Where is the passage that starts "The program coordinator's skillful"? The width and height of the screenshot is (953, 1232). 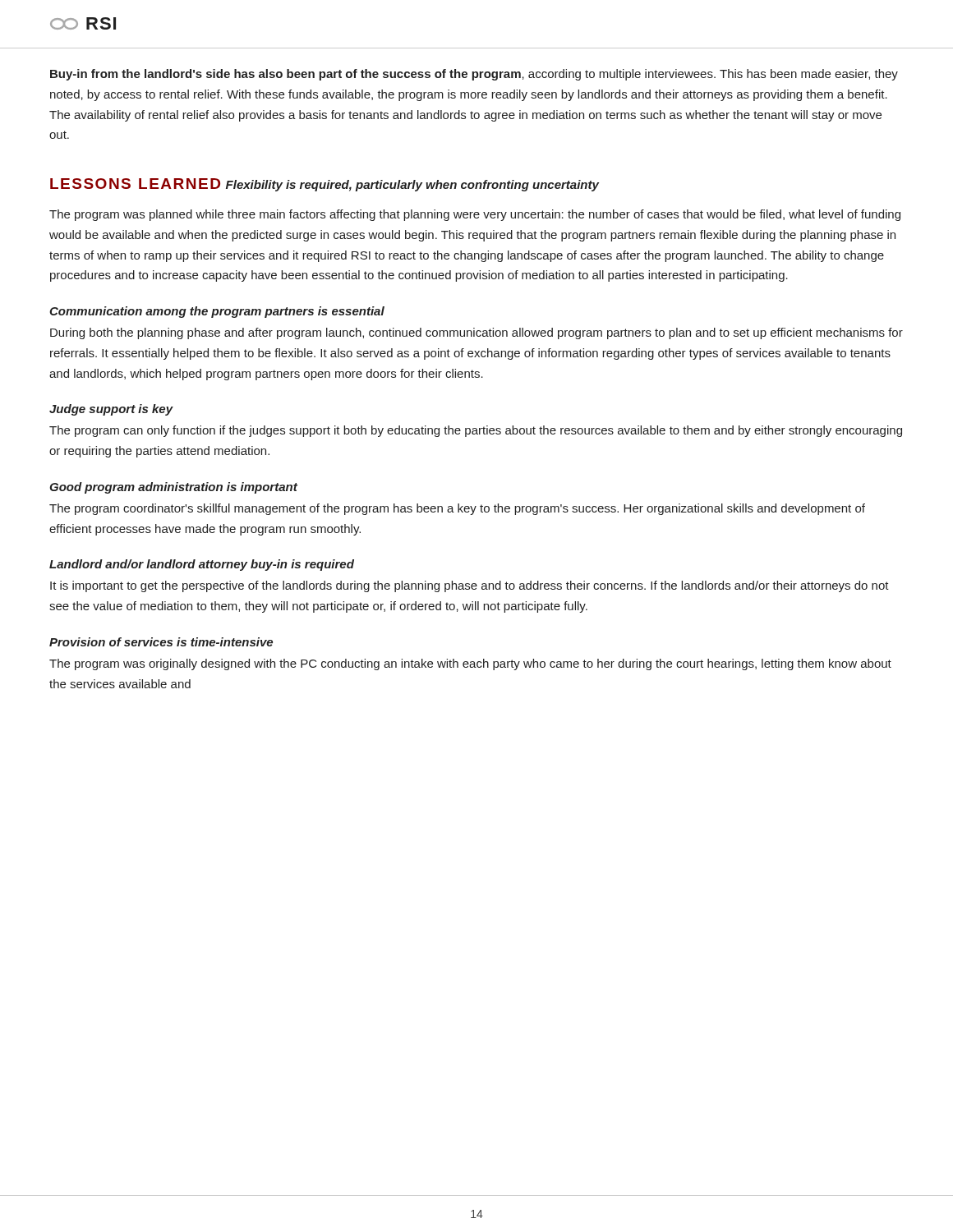(x=476, y=519)
